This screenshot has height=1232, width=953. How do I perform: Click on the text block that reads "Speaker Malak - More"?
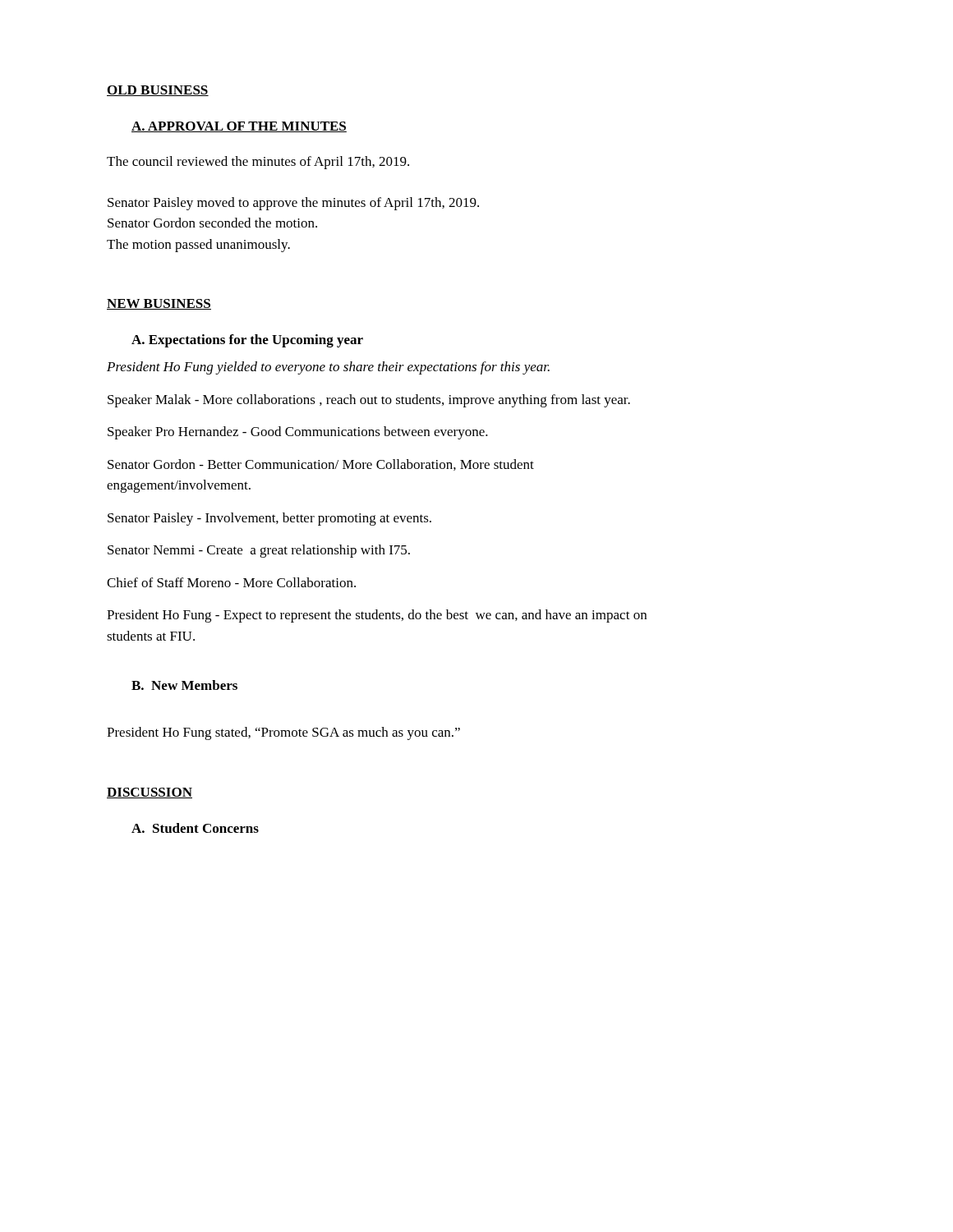click(369, 399)
